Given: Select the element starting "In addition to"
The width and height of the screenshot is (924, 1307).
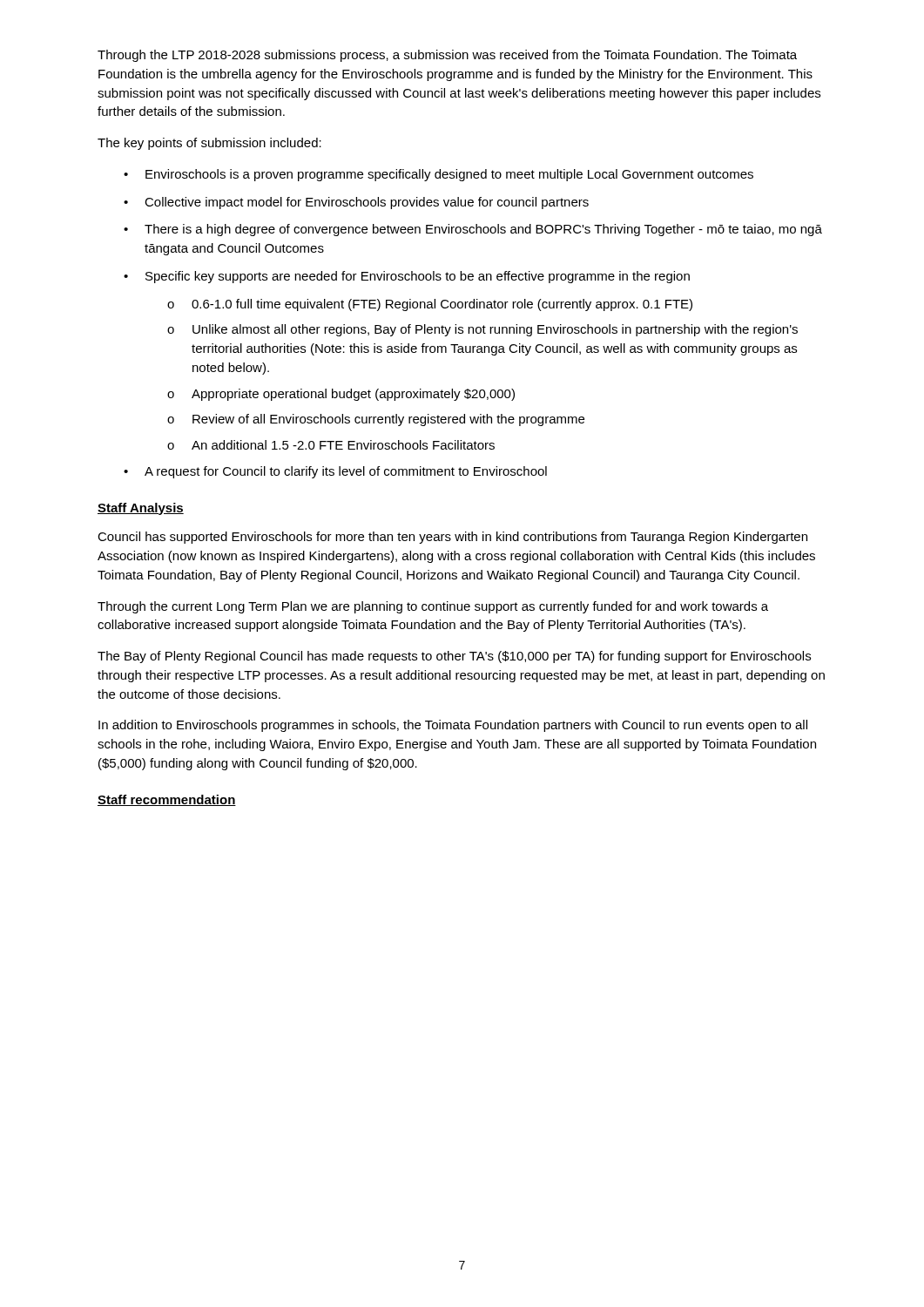Looking at the screenshot, I should pos(457,744).
